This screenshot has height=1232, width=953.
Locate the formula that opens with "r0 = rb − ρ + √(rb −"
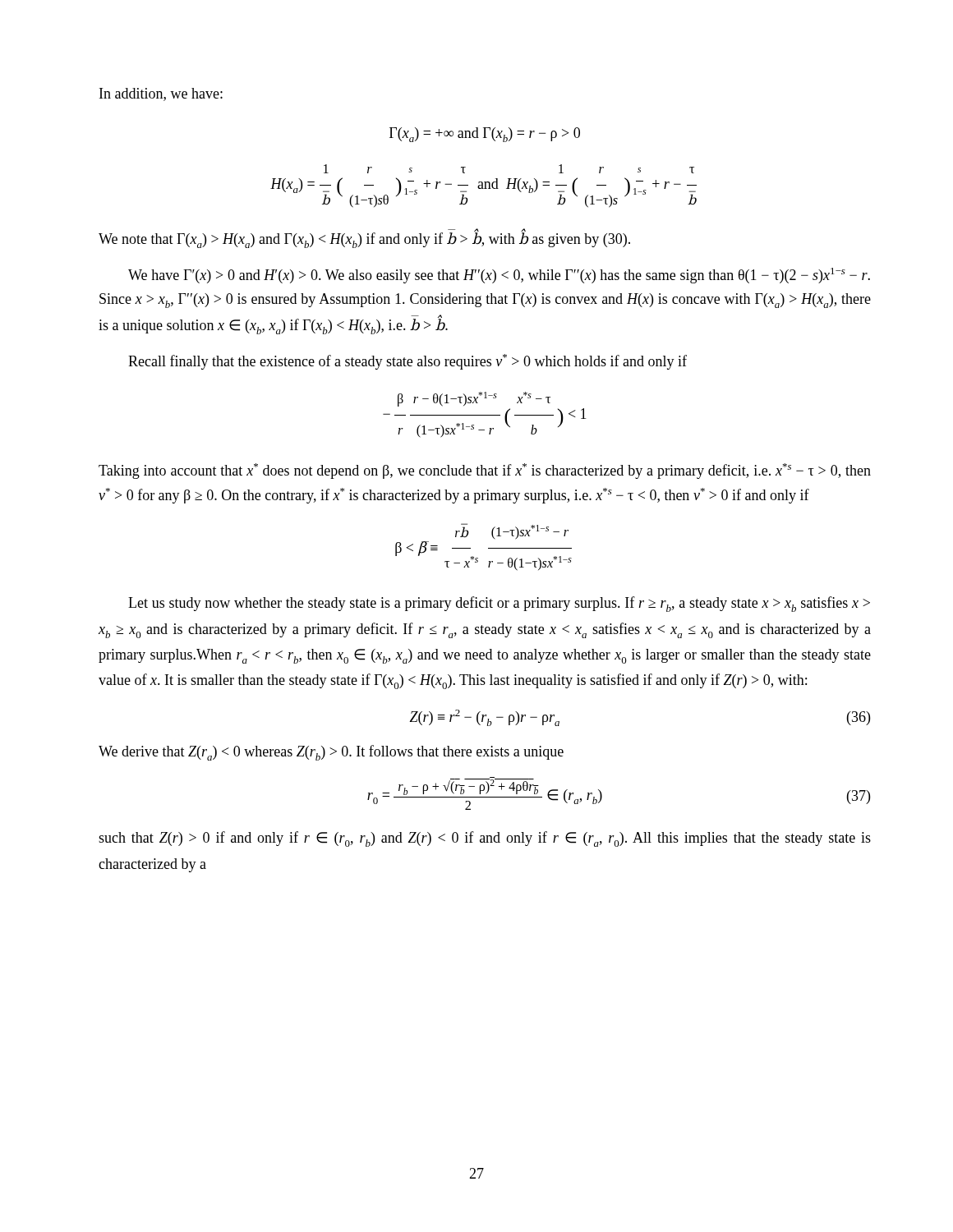(x=485, y=796)
